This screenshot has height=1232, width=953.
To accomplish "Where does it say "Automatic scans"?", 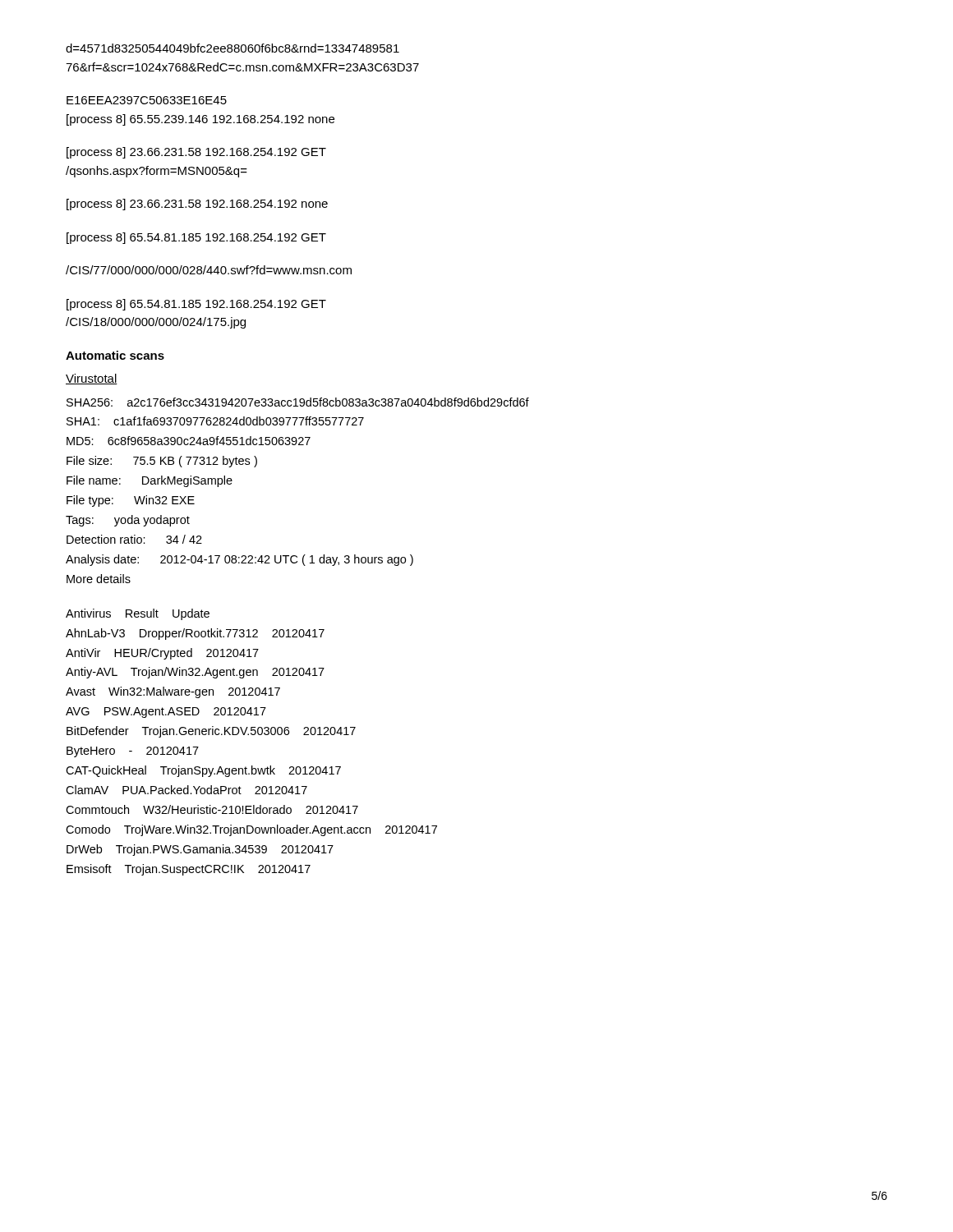I will point(115,355).
